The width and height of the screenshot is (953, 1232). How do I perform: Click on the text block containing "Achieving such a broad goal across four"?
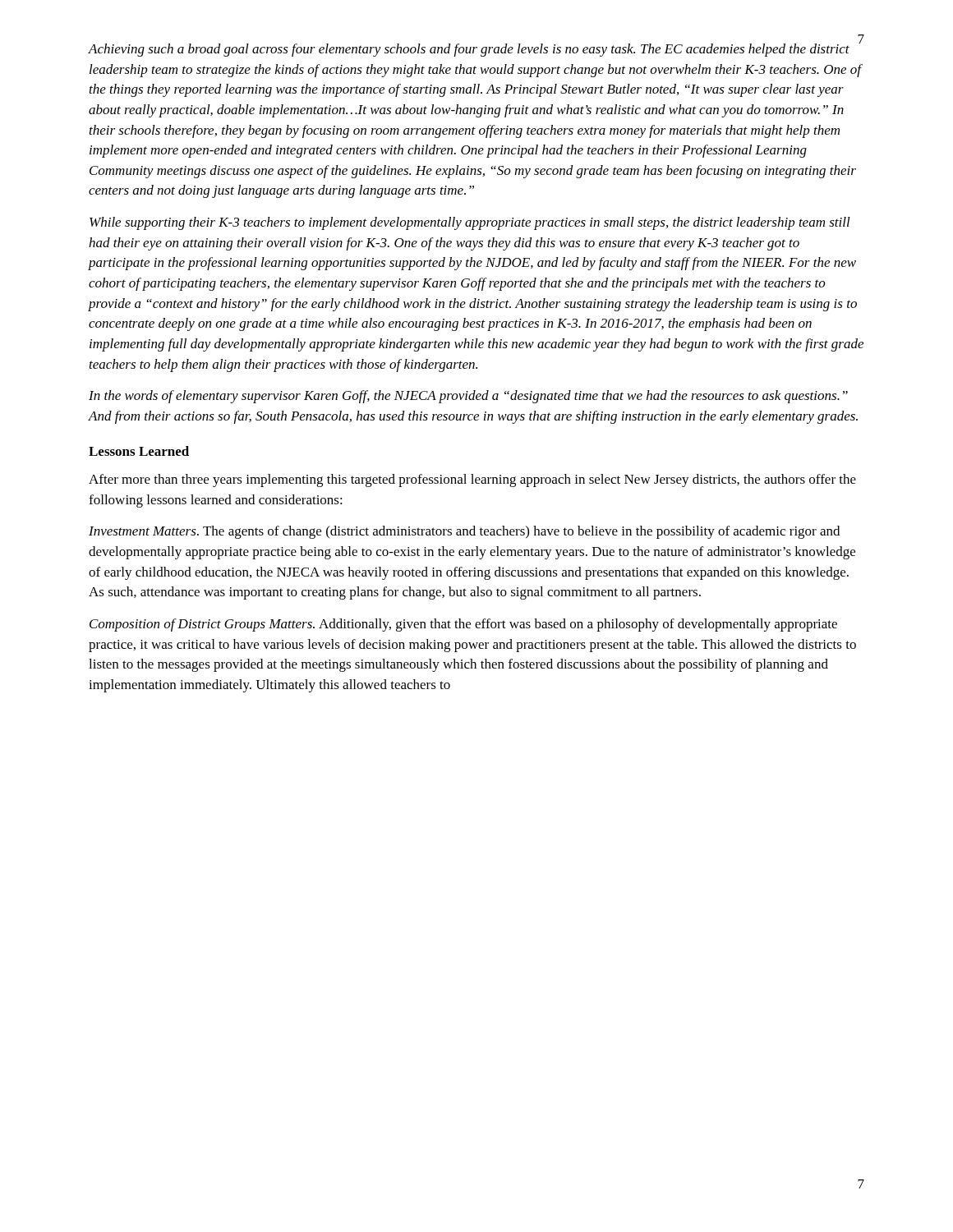click(476, 120)
